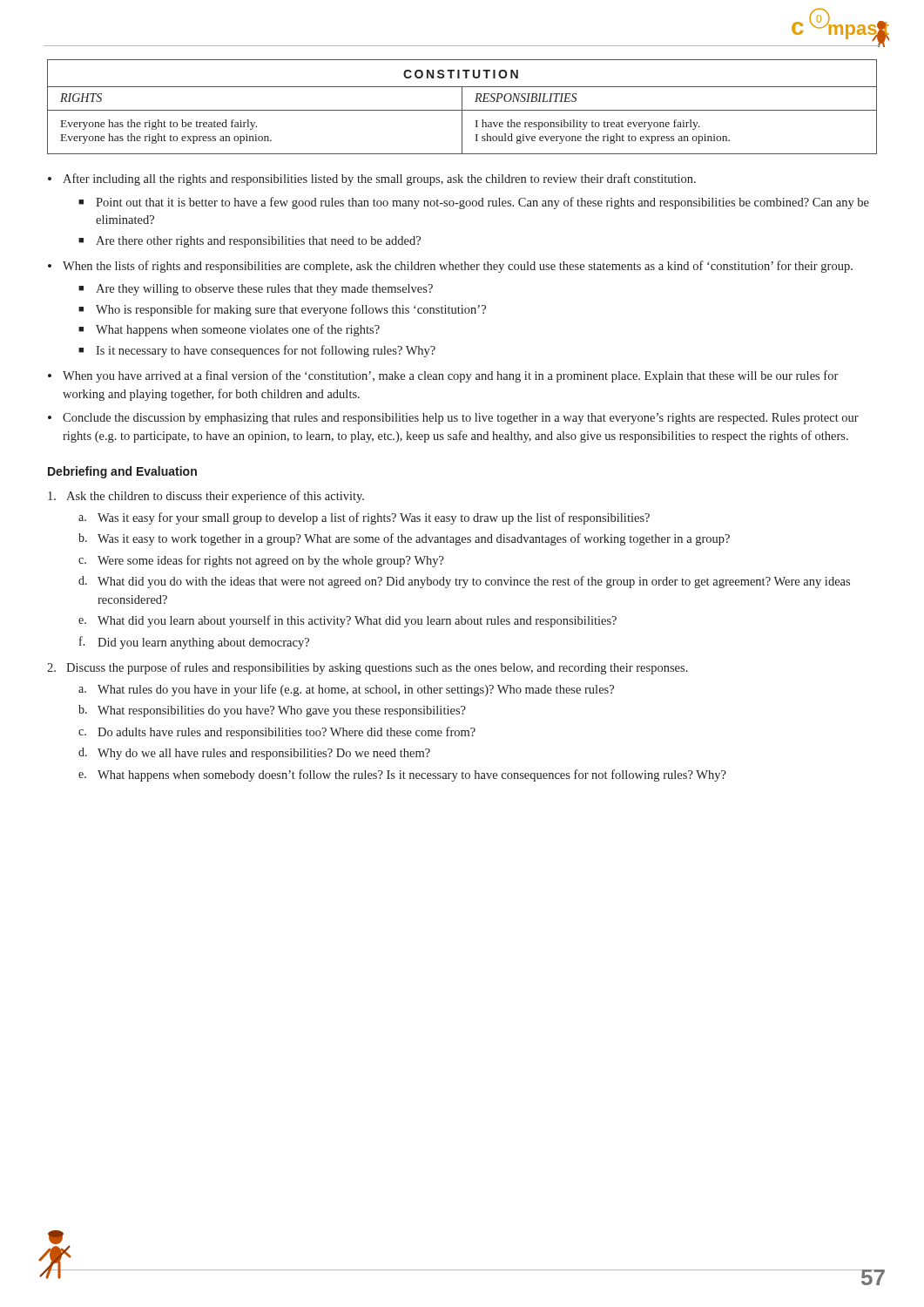
Task: Point to the passage starting "■ Who is responsible"
Action: pos(478,309)
